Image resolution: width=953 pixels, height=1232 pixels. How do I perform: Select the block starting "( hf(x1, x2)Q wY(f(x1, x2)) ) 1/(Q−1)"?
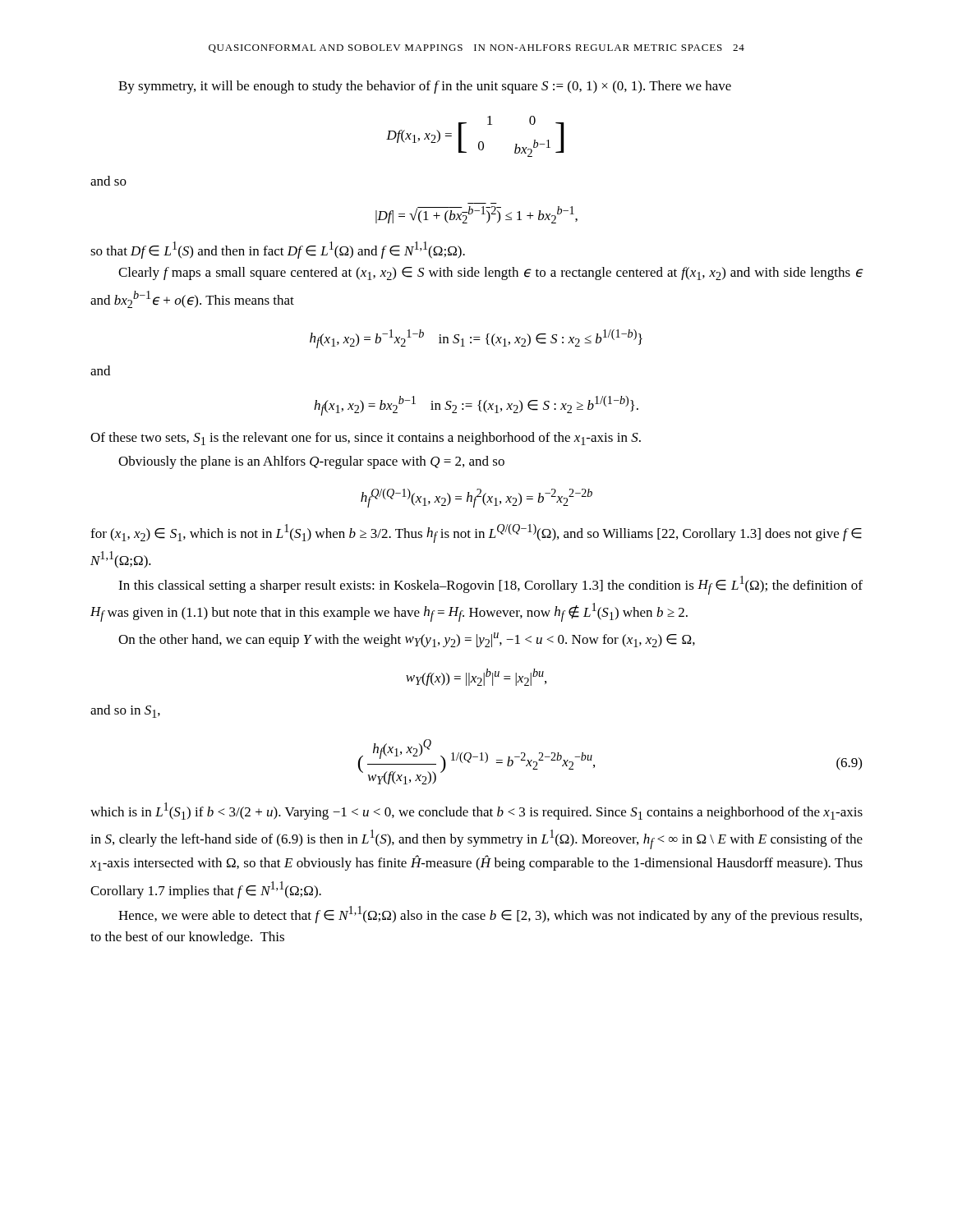point(610,763)
